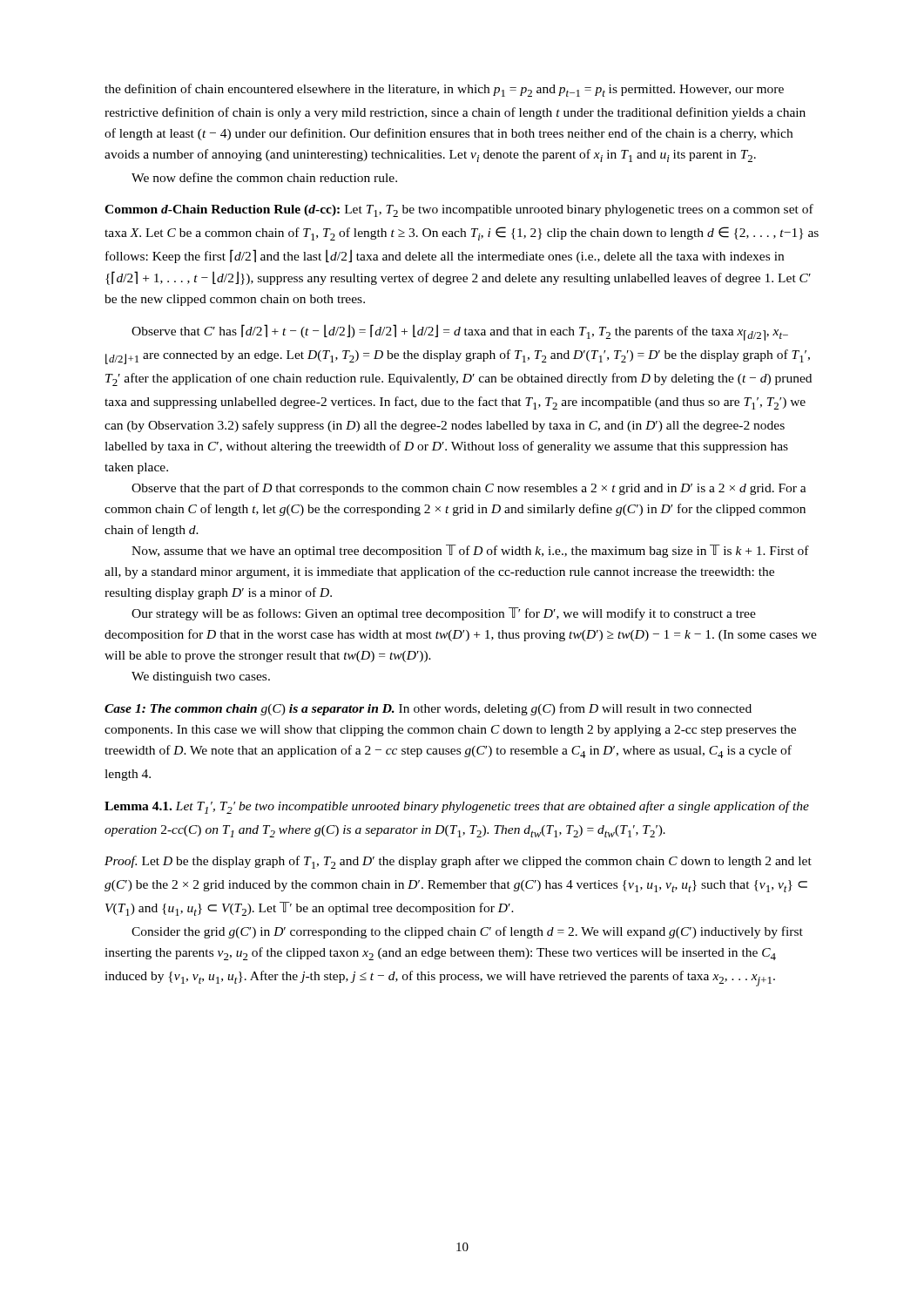Click on the text block with the text "the definition of chain encountered"
Image resolution: width=924 pixels, height=1307 pixels.
click(x=455, y=123)
